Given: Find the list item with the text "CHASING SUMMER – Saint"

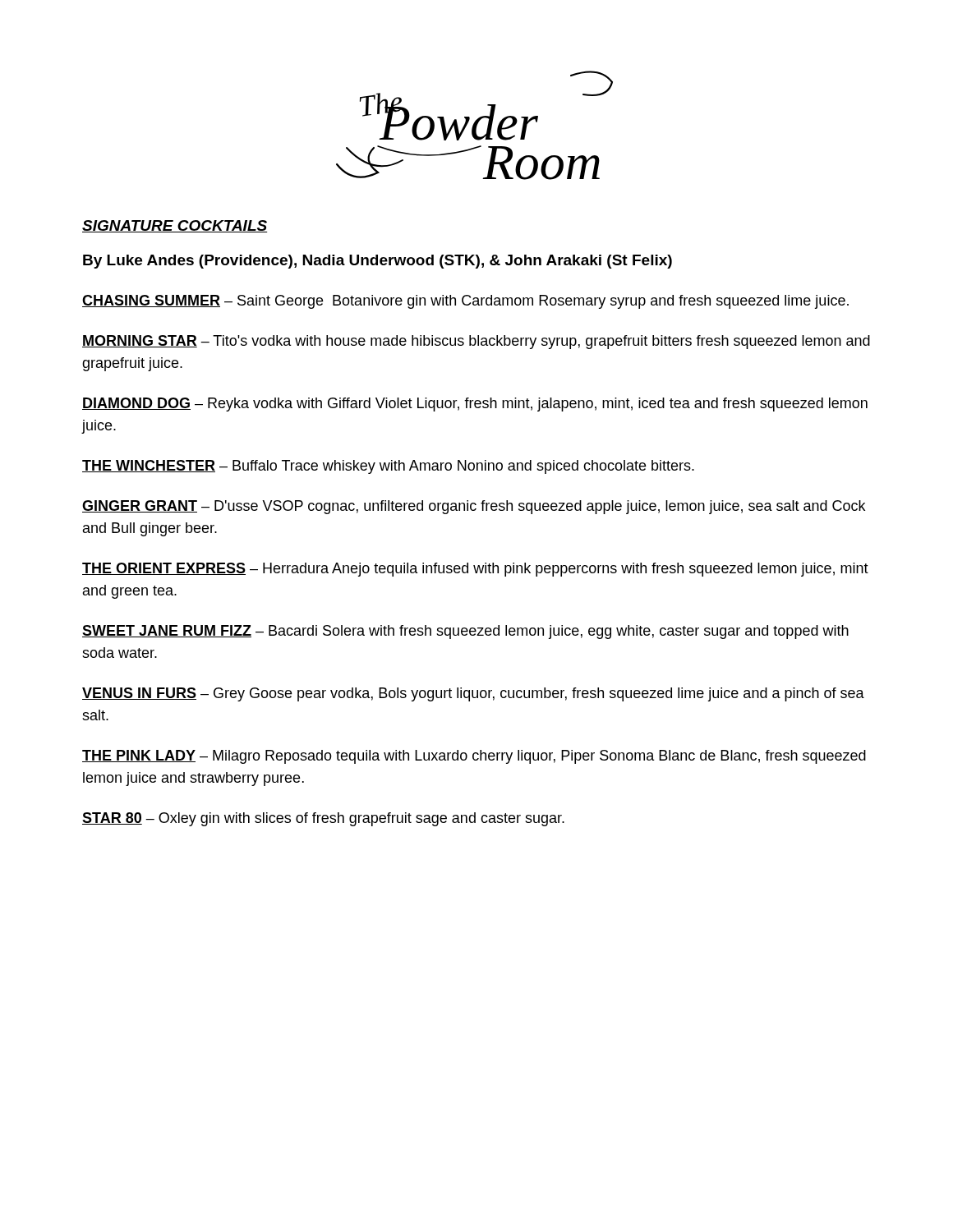Looking at the screenshot, I should pos(466,300).
